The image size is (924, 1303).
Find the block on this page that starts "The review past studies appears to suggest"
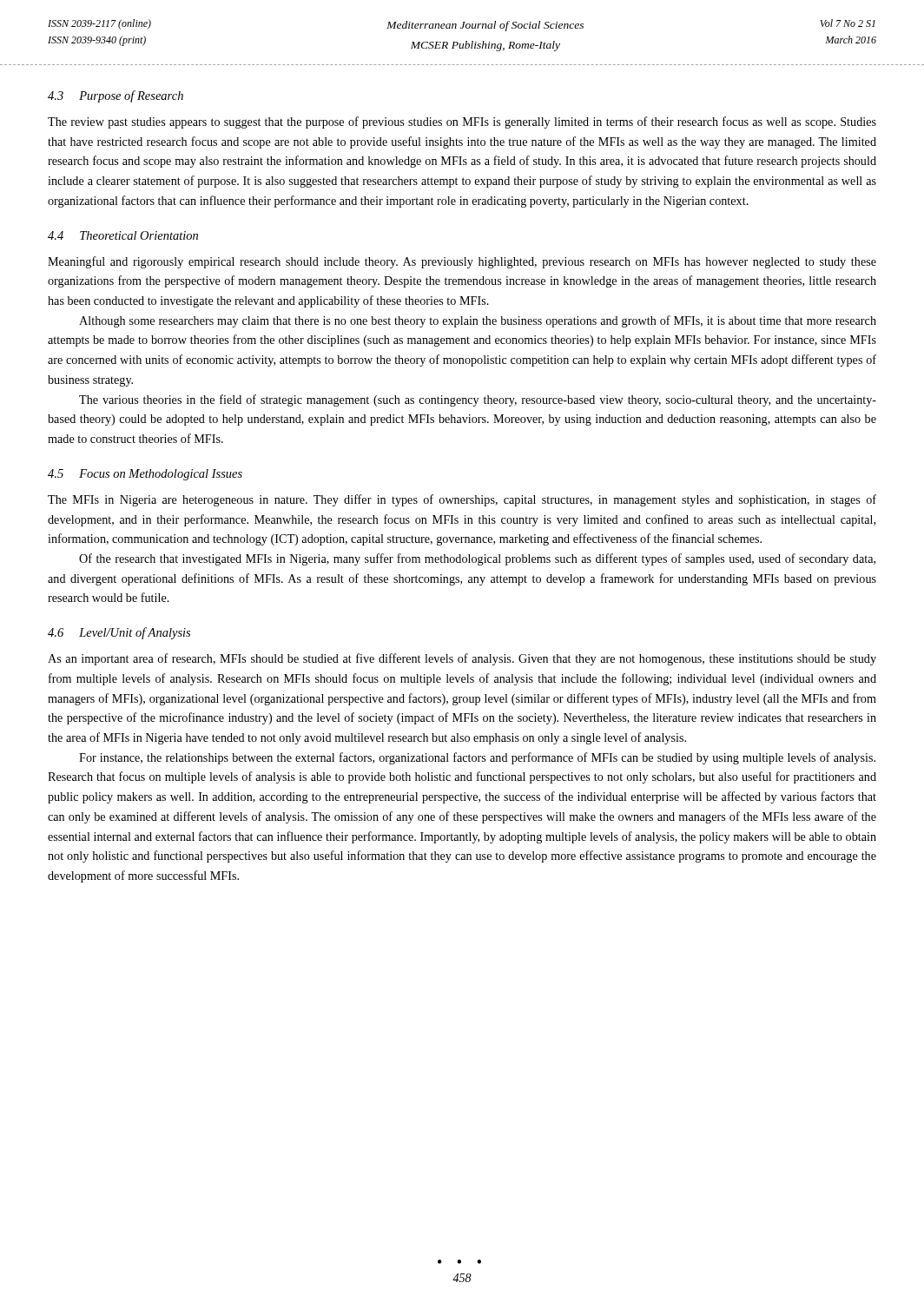tap(462, 161)
